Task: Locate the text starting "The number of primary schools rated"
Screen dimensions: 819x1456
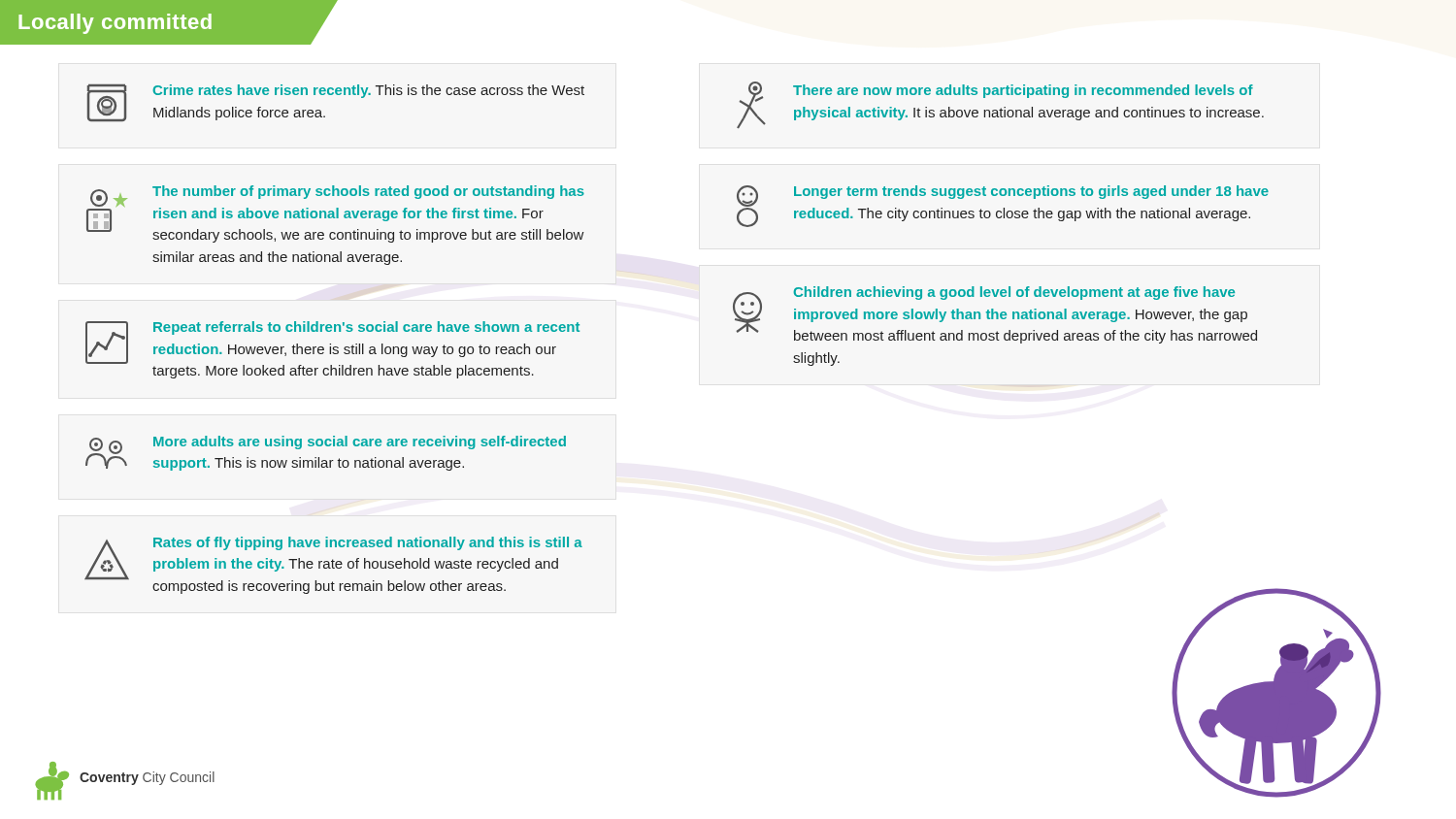Action: [337, 224]
